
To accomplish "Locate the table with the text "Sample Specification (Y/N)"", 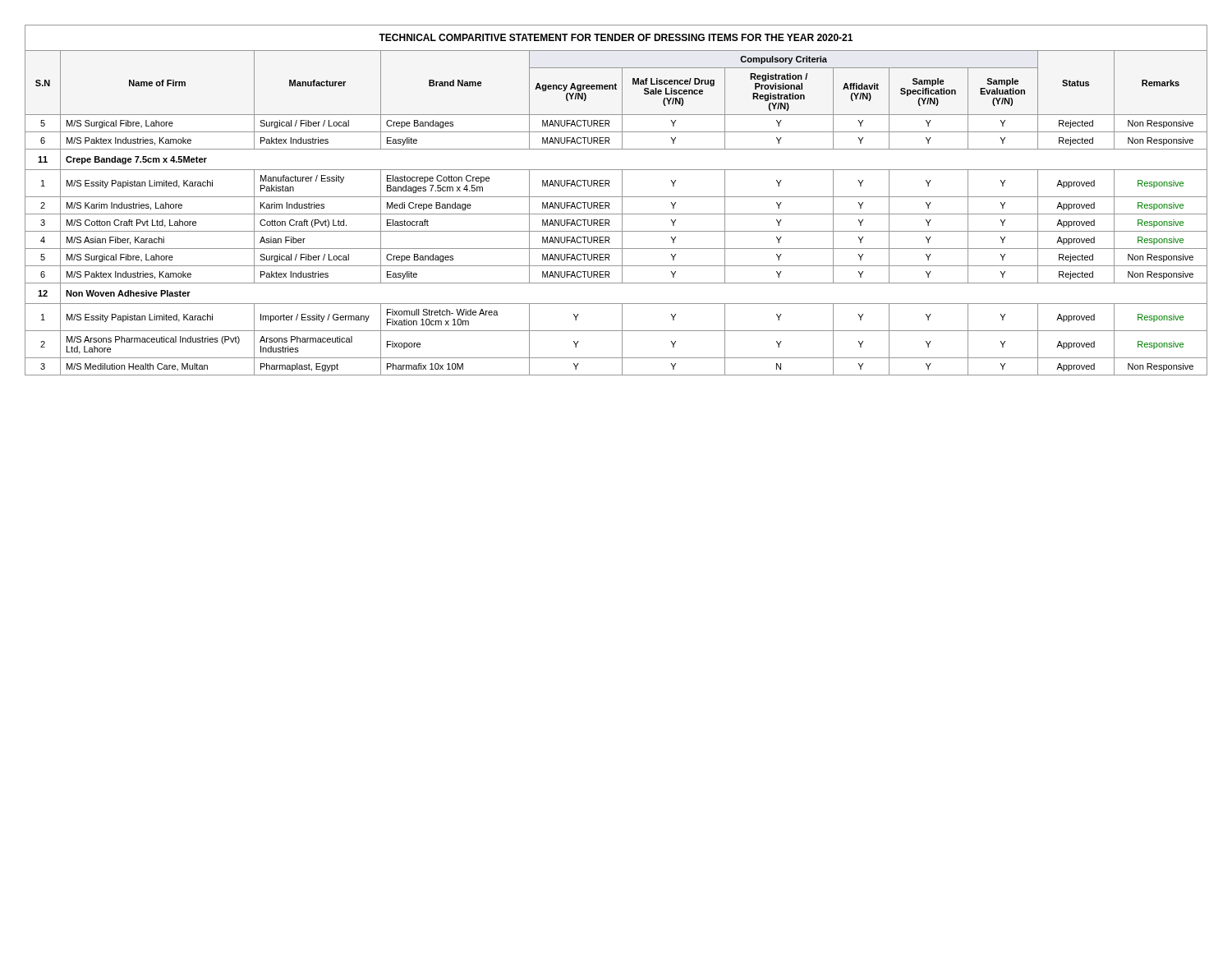I will coord(616,200).
